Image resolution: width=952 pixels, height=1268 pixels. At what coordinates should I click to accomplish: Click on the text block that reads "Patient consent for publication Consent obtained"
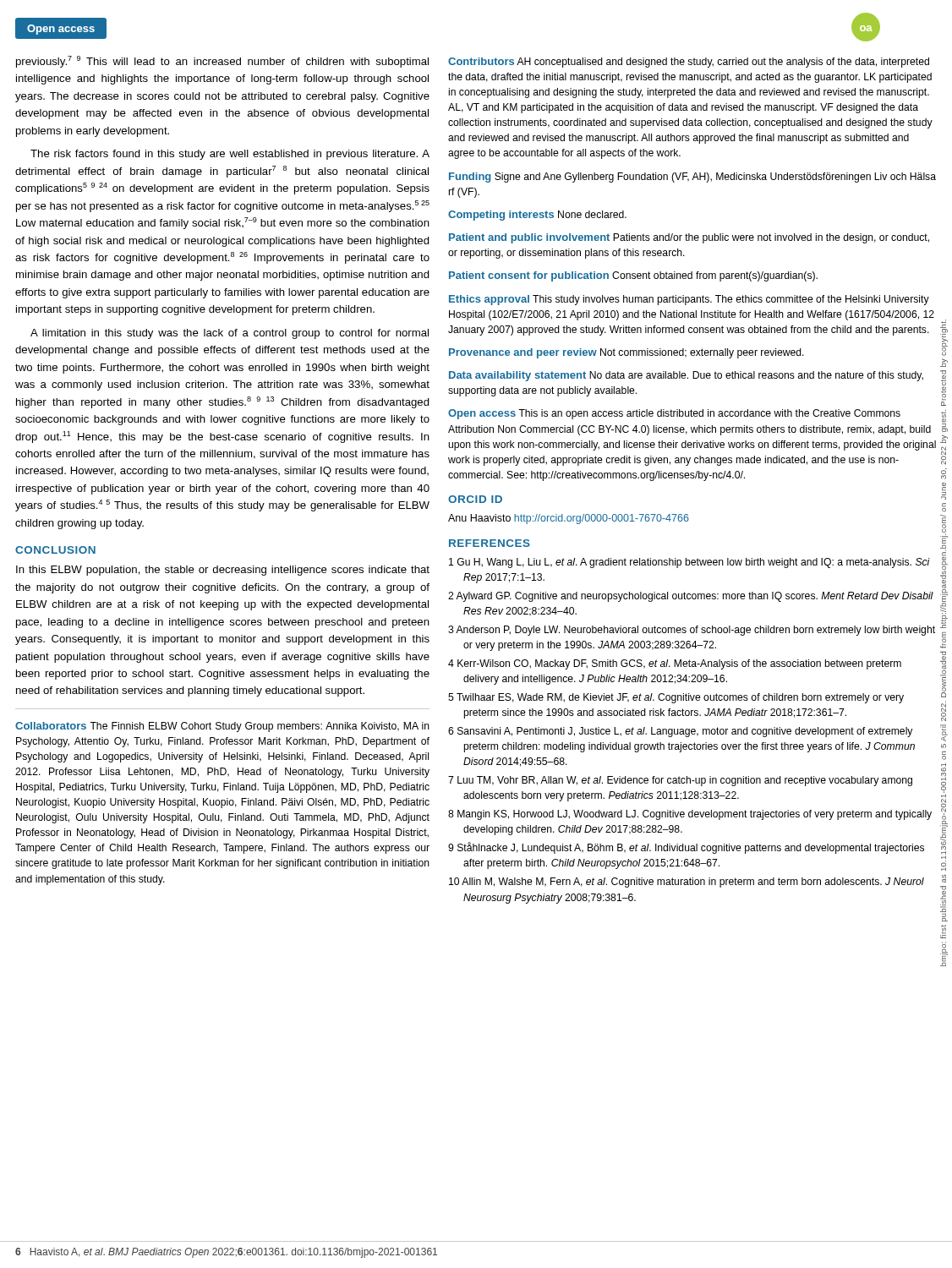(x=692, y=276)
